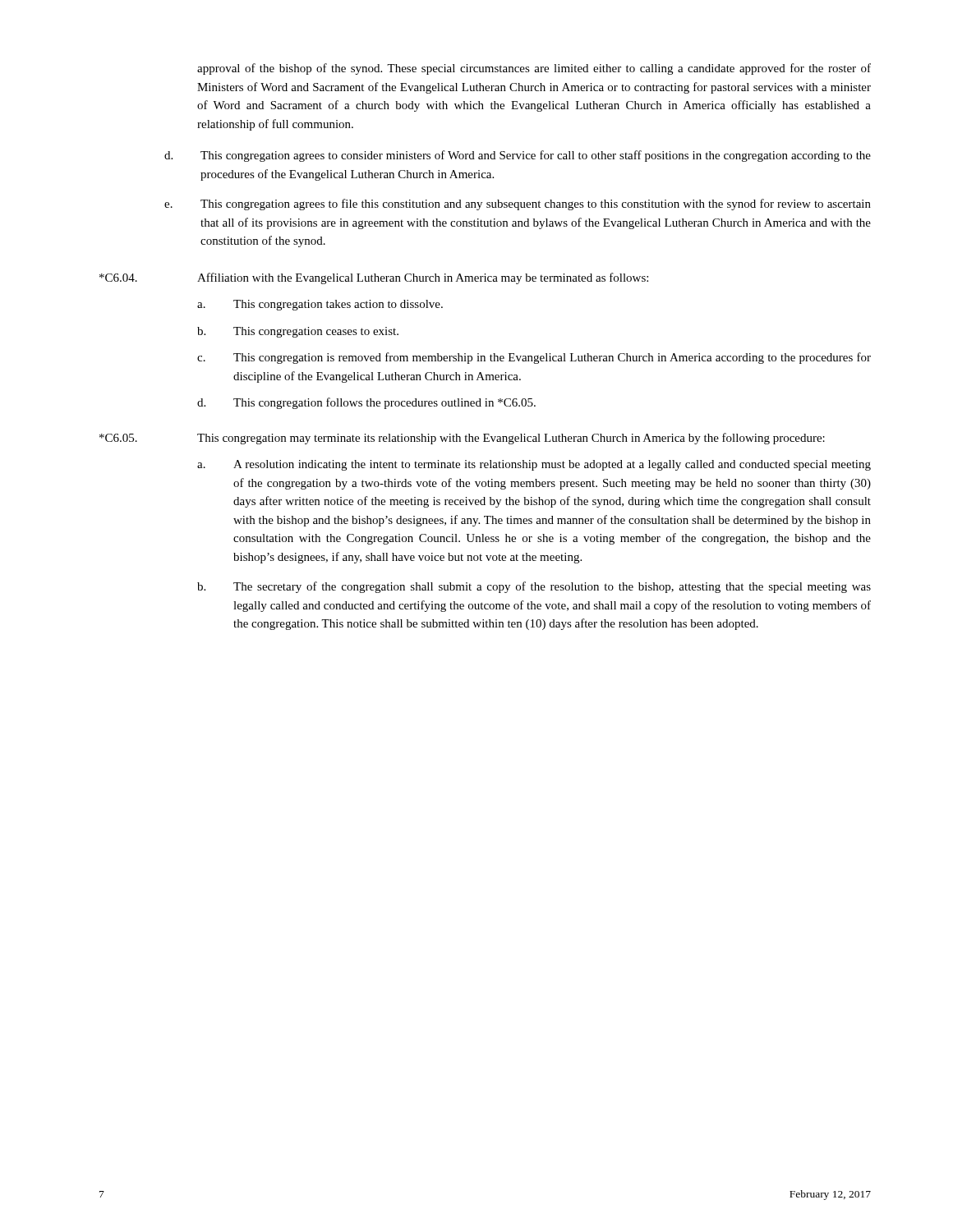Find the list item that reads "a. A resolution indicating the"
The image size is (953, 1232).
[534, 510]
